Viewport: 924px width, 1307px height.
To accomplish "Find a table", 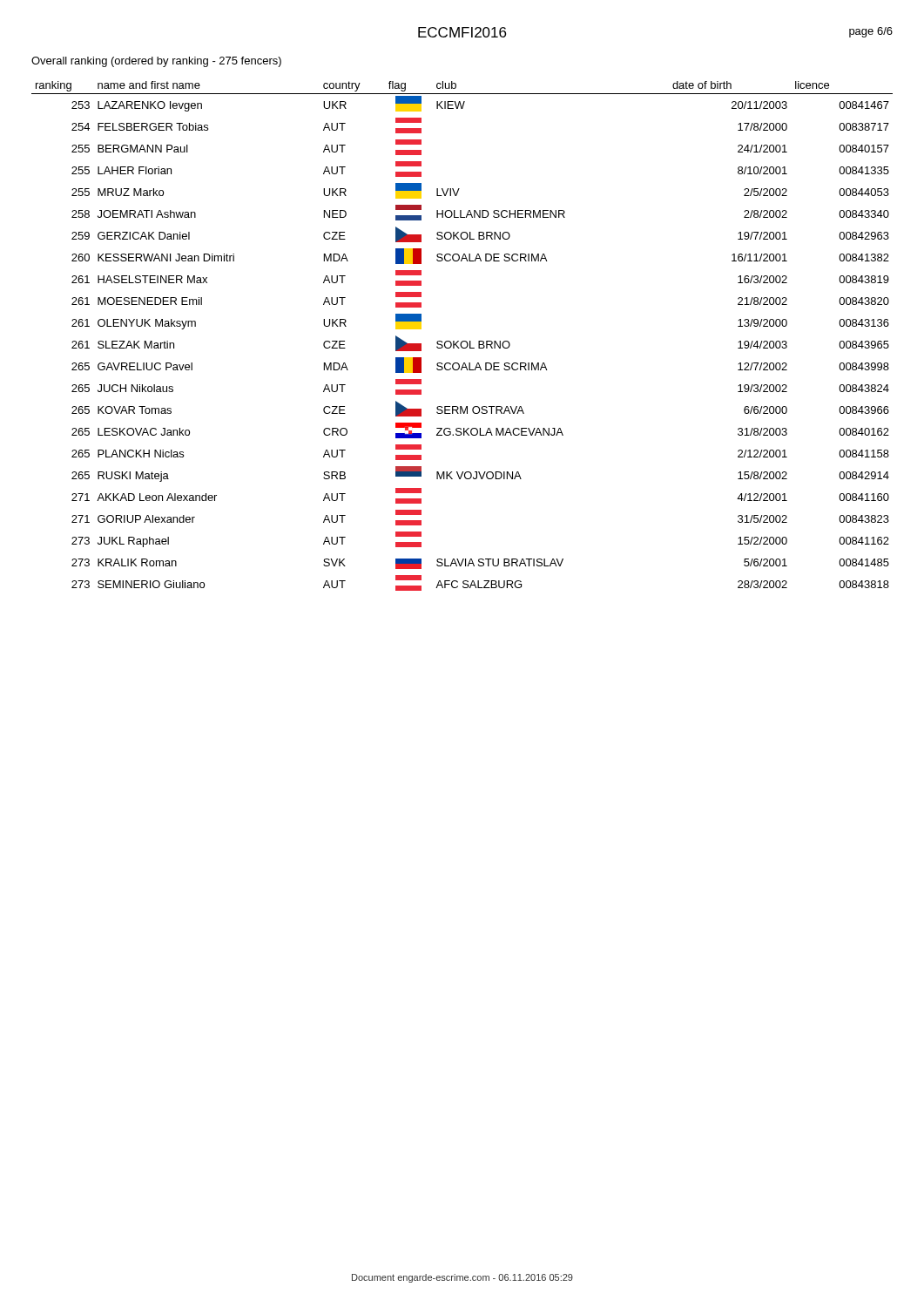I will [462, 336].
